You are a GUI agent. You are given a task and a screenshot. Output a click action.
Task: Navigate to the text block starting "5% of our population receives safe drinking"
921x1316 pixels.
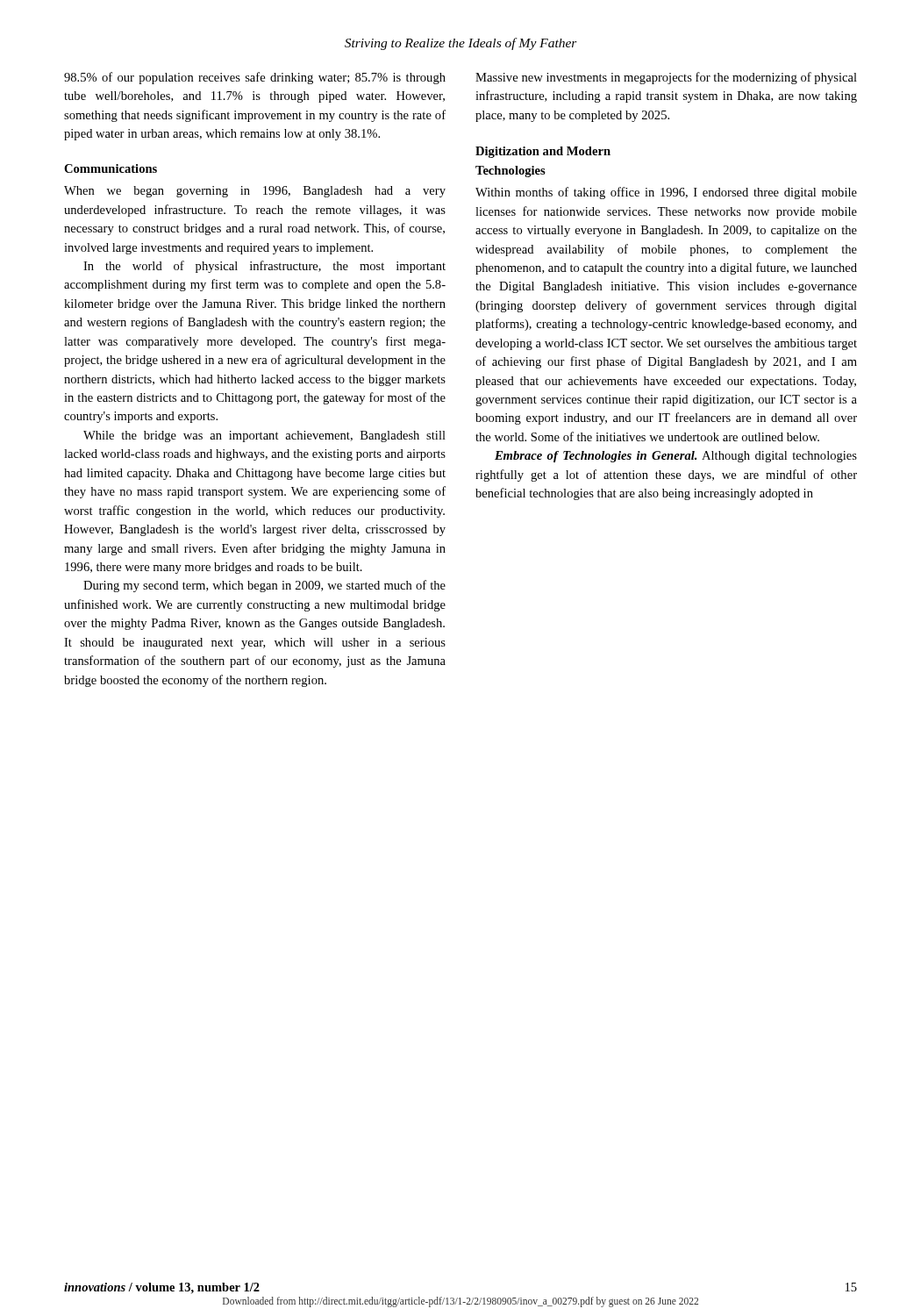tap(255, 106)
